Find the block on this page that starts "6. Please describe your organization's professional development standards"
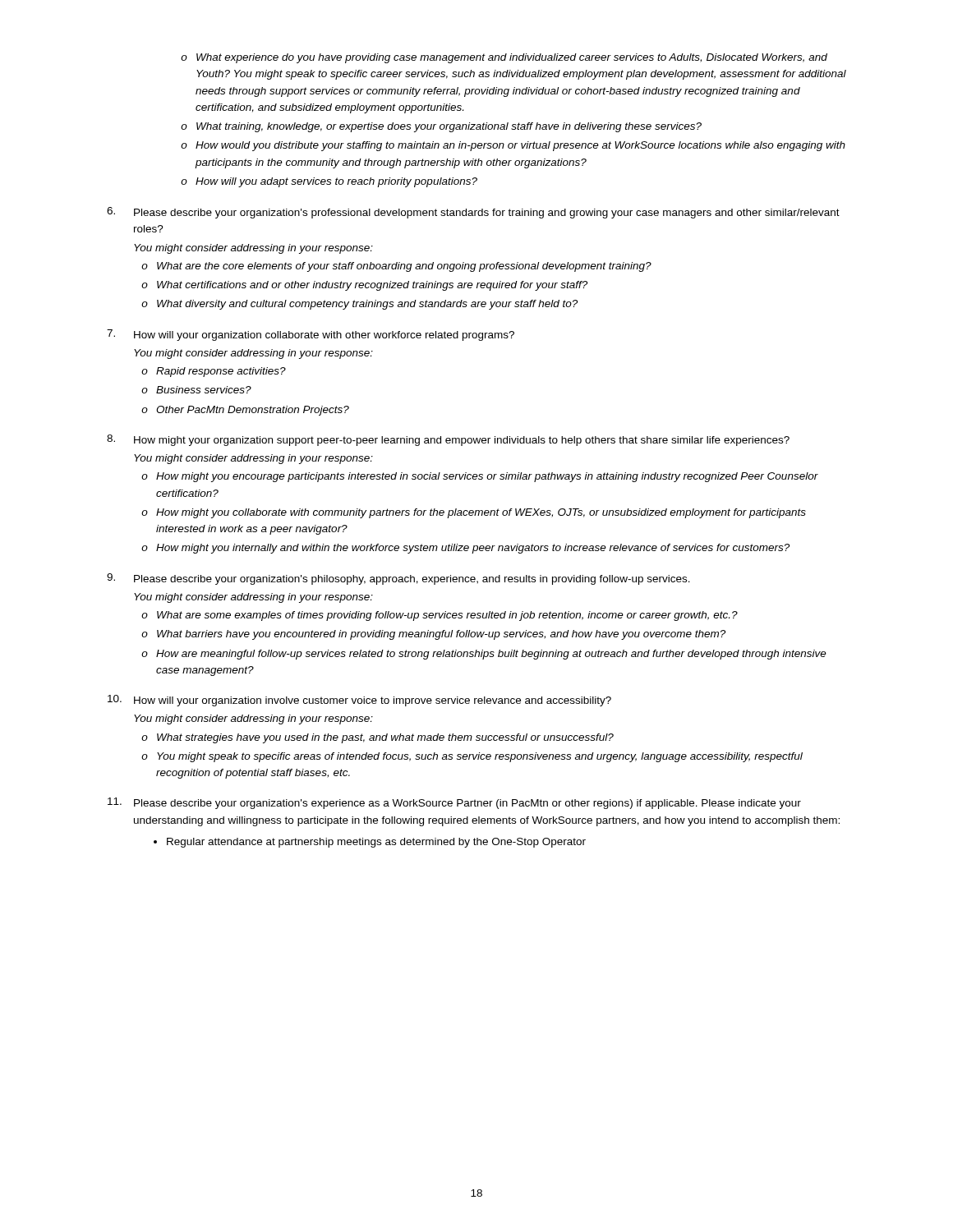 [x=476, y=260]
